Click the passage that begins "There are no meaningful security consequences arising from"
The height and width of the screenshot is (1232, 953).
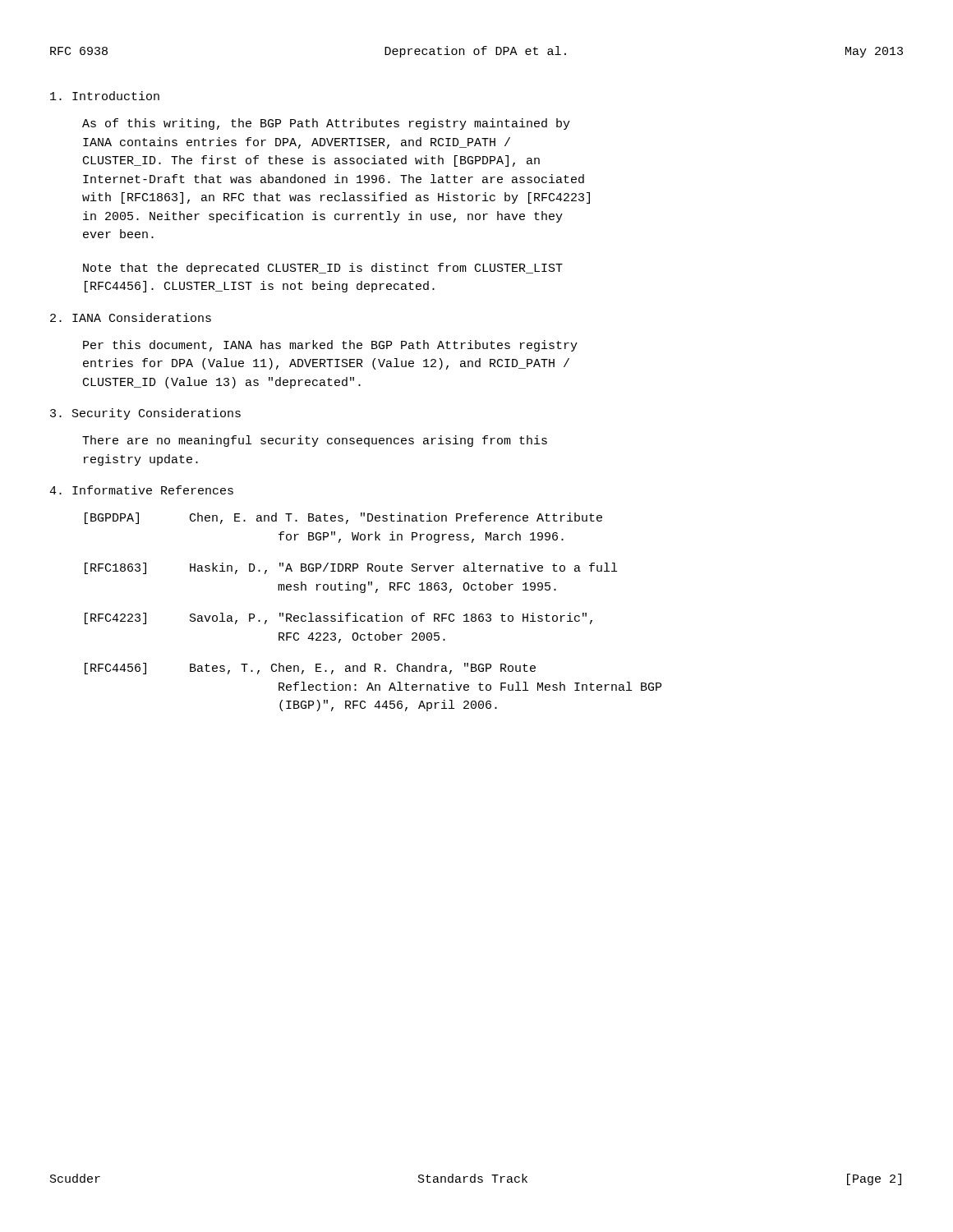click(315, 451)
